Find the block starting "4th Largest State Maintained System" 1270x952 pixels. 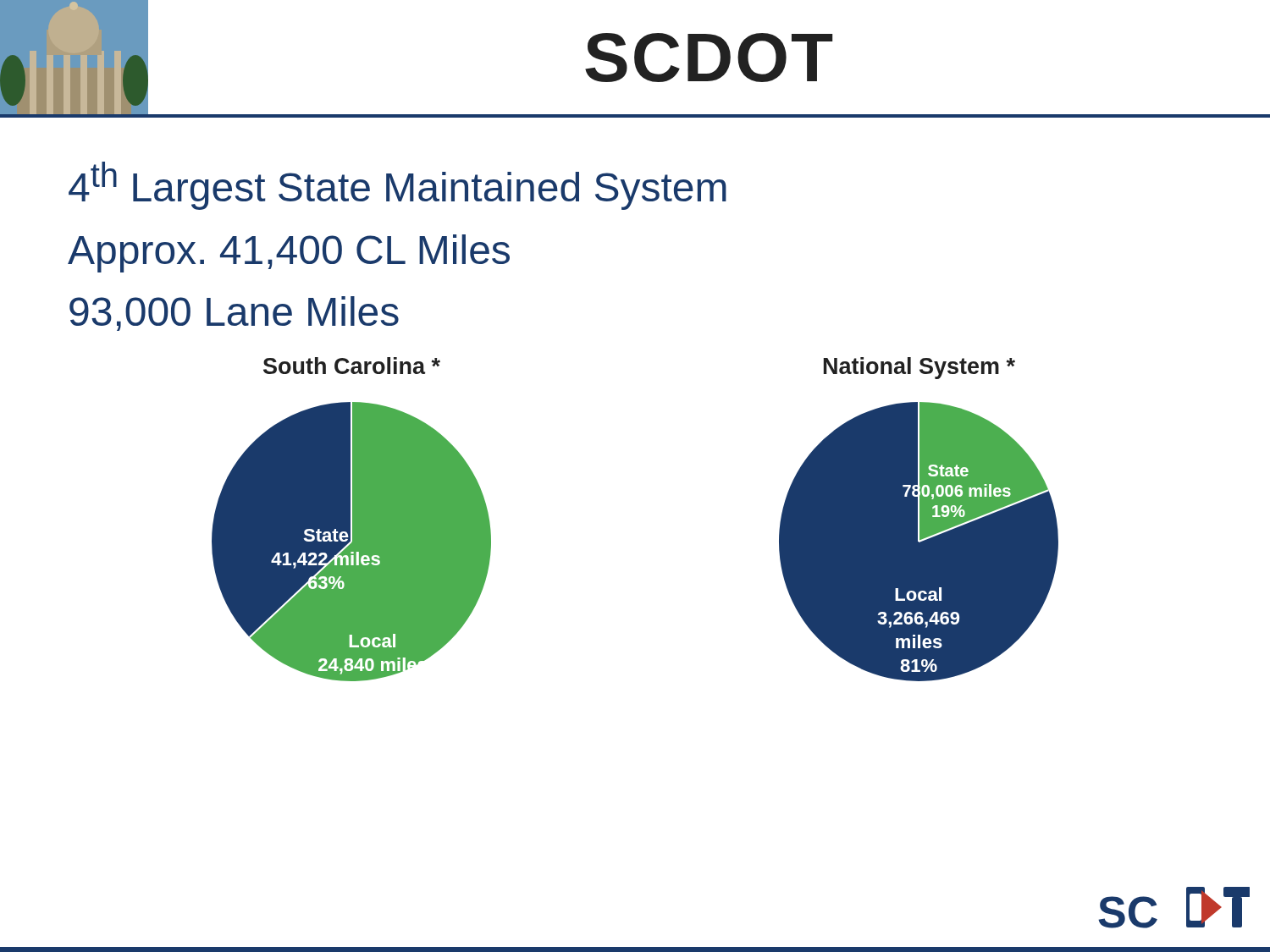(x=398, y=183)
